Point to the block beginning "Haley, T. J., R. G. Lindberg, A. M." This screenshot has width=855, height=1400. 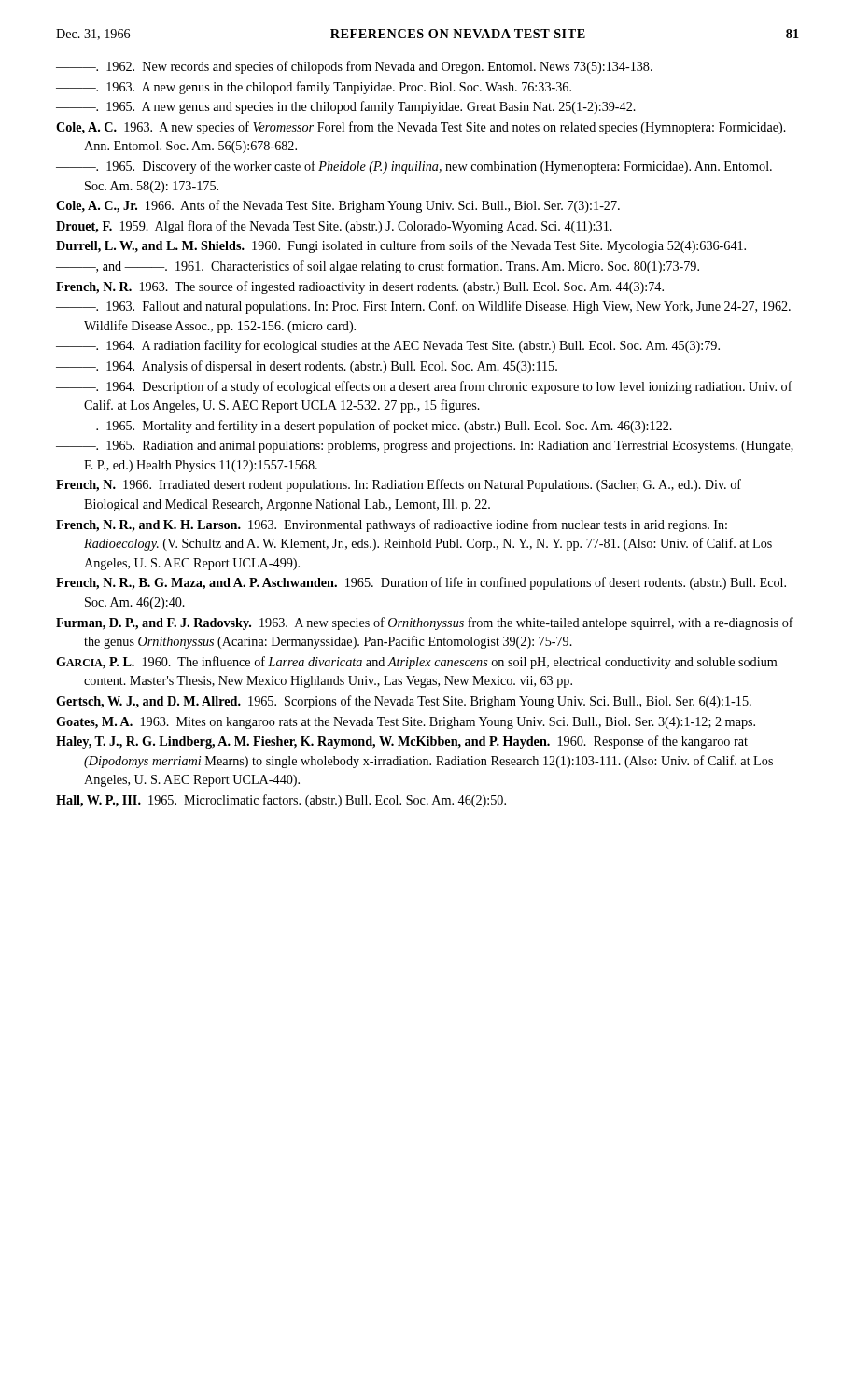click(x=415, y=760)
